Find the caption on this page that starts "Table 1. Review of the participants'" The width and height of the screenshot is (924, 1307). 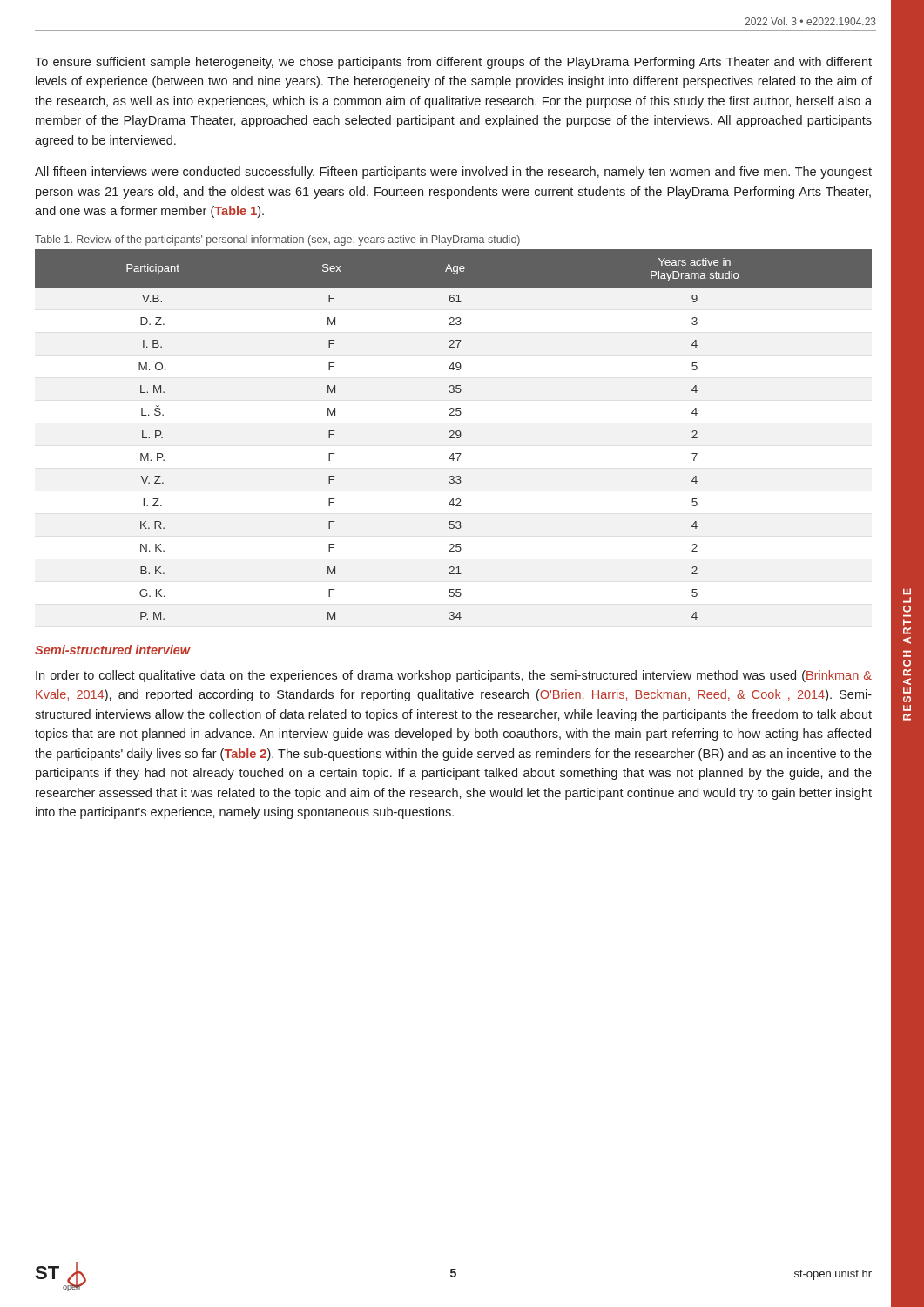pos(278,239)
